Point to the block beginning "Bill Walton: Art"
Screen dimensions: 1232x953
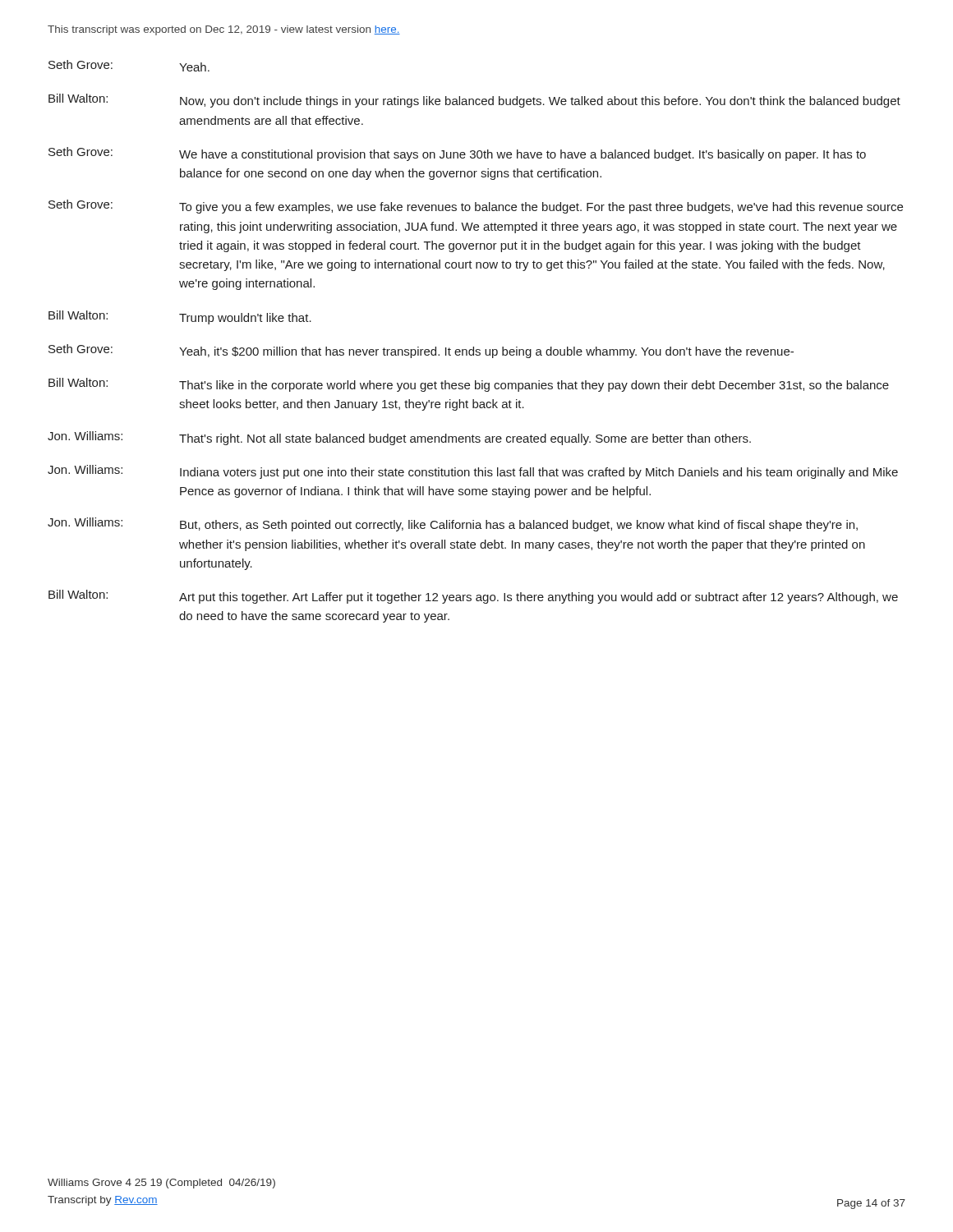point(476,606)
